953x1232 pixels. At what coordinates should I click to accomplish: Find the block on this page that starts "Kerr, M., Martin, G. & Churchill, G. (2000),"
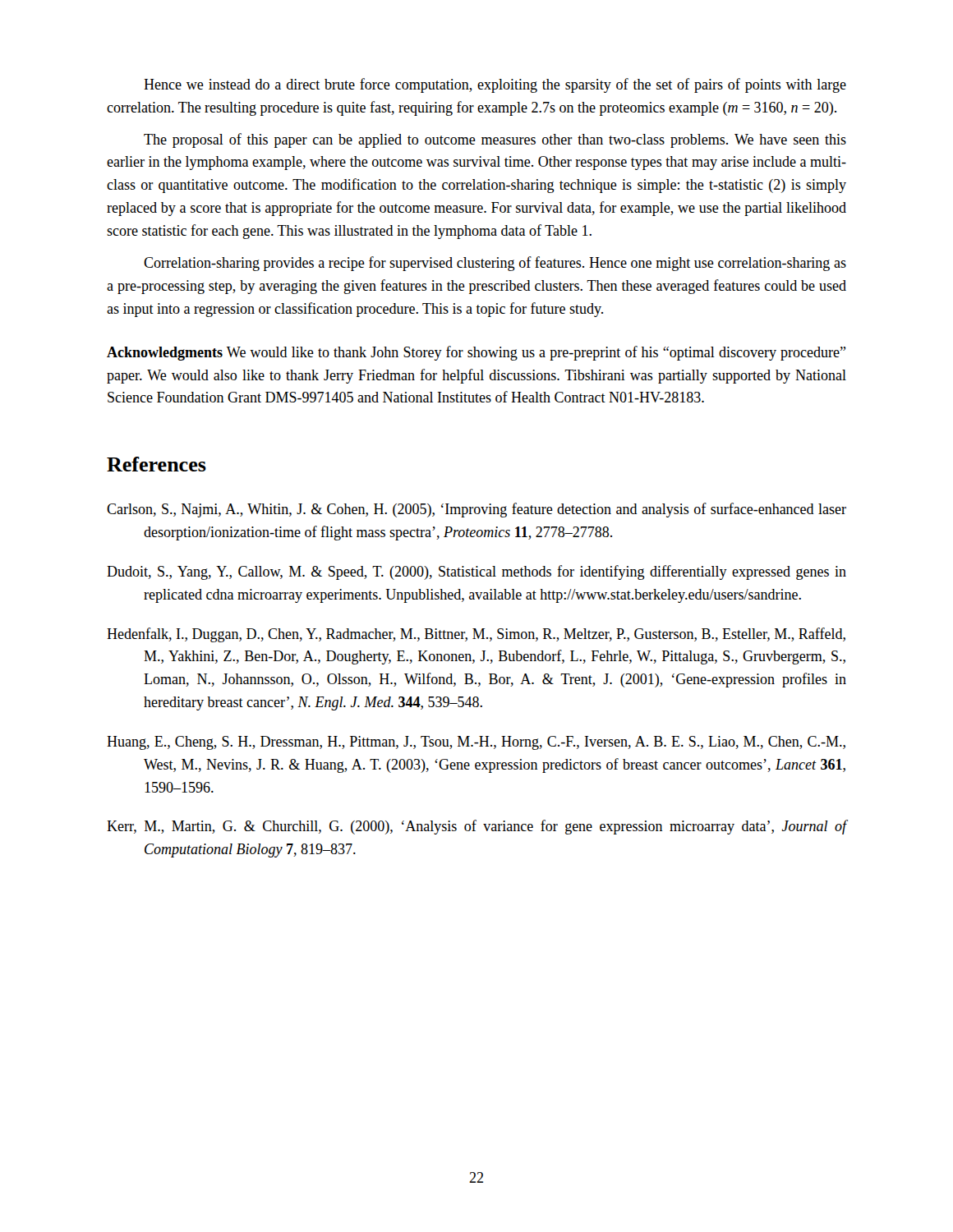[476, 838]
